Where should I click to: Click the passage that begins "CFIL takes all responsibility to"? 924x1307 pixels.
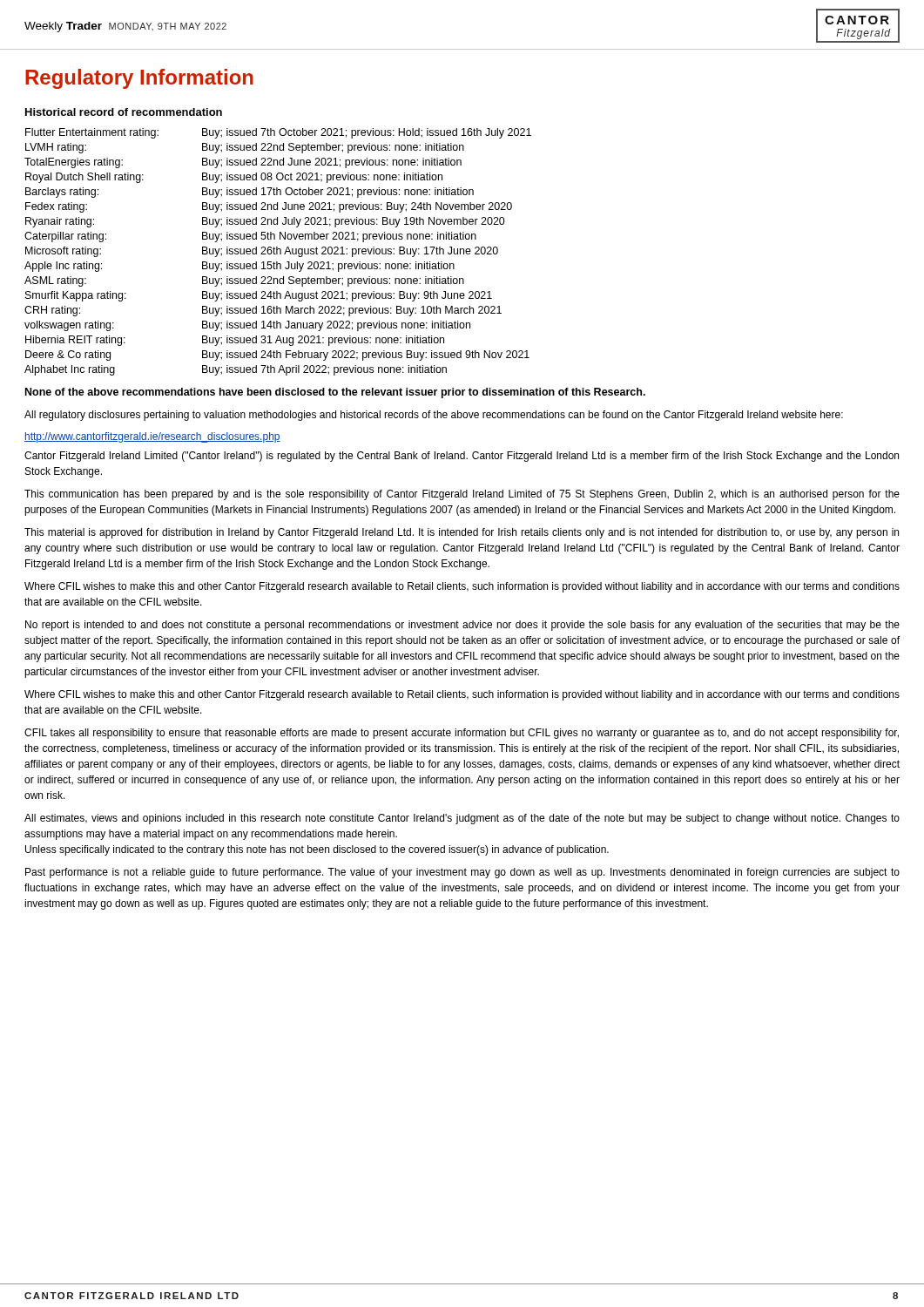point(462,764)
